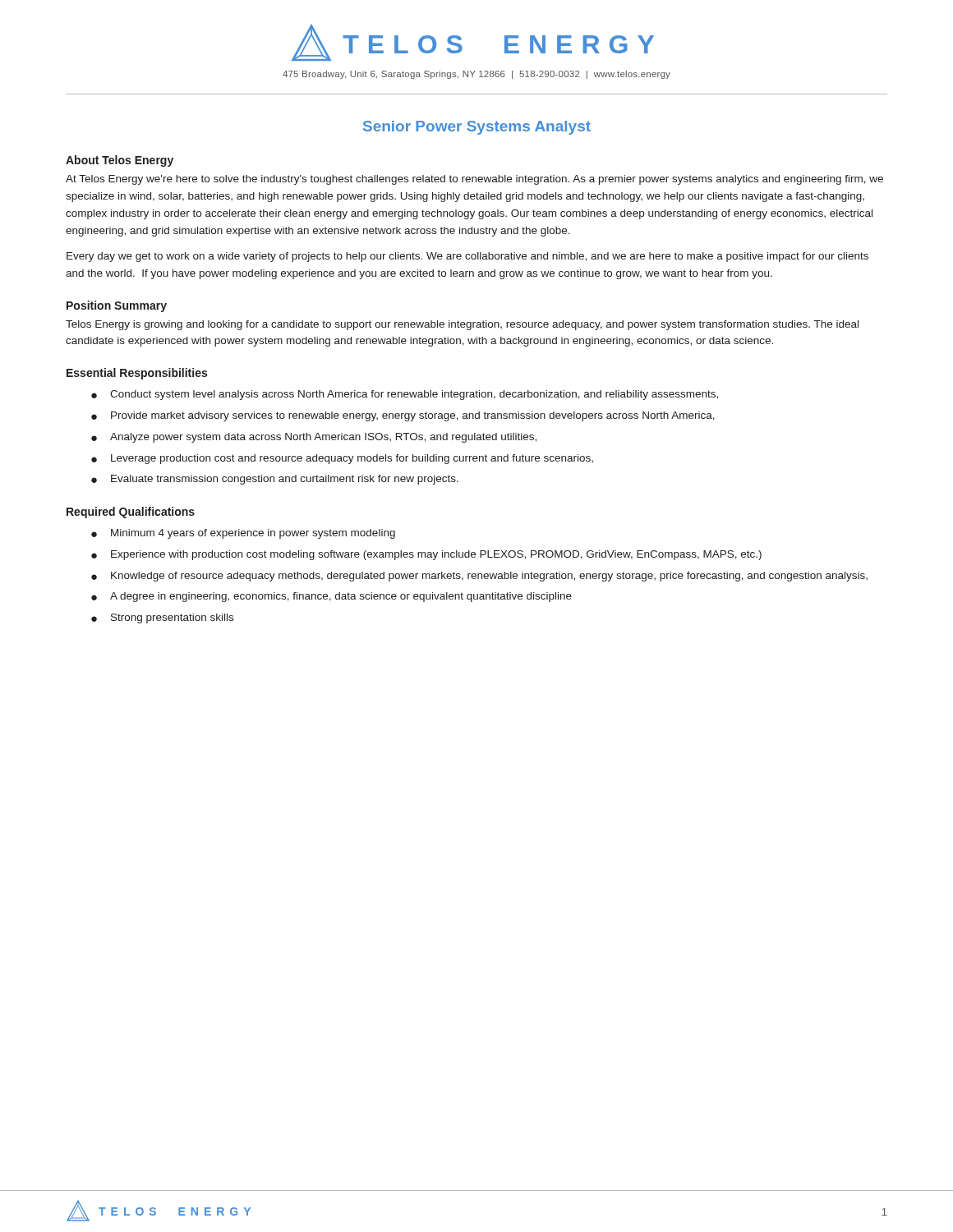
Task: Locate the block of text that opens with "Every day we get"
Action: click(x=467, y=264)
